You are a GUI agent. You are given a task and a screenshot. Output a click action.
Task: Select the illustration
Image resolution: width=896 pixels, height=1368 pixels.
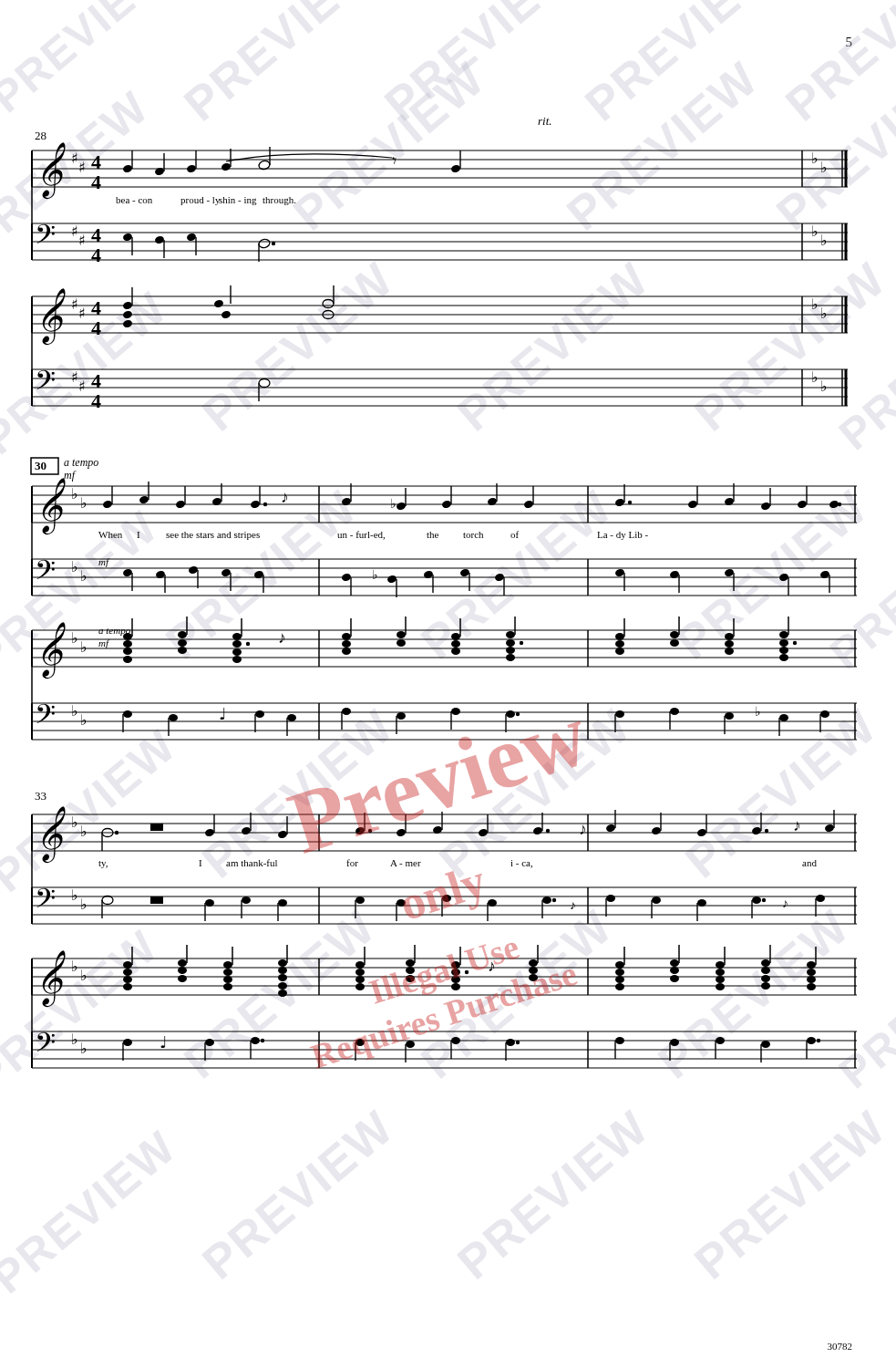(x=448, y=691)
